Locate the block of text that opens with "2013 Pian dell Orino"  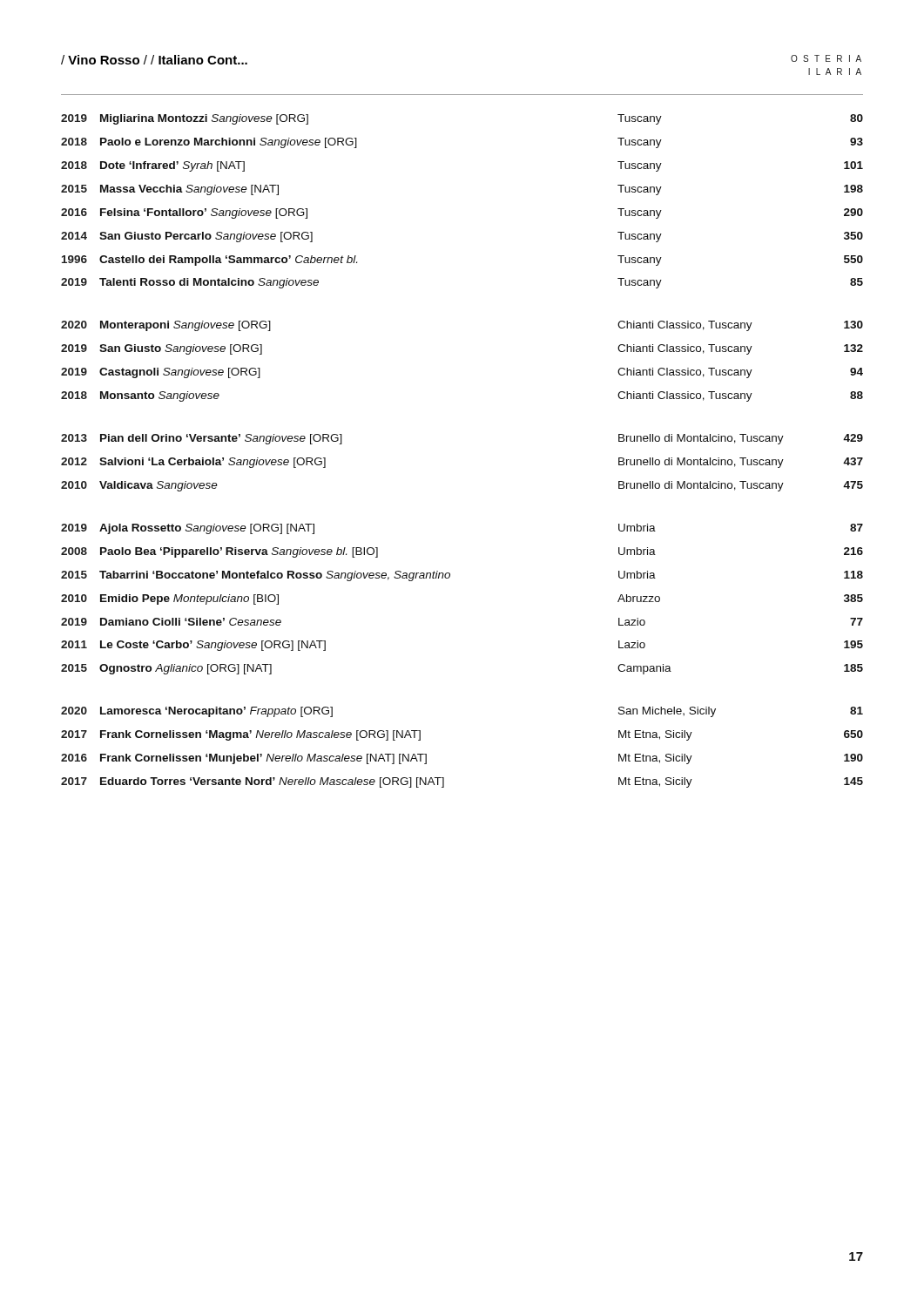72,439
